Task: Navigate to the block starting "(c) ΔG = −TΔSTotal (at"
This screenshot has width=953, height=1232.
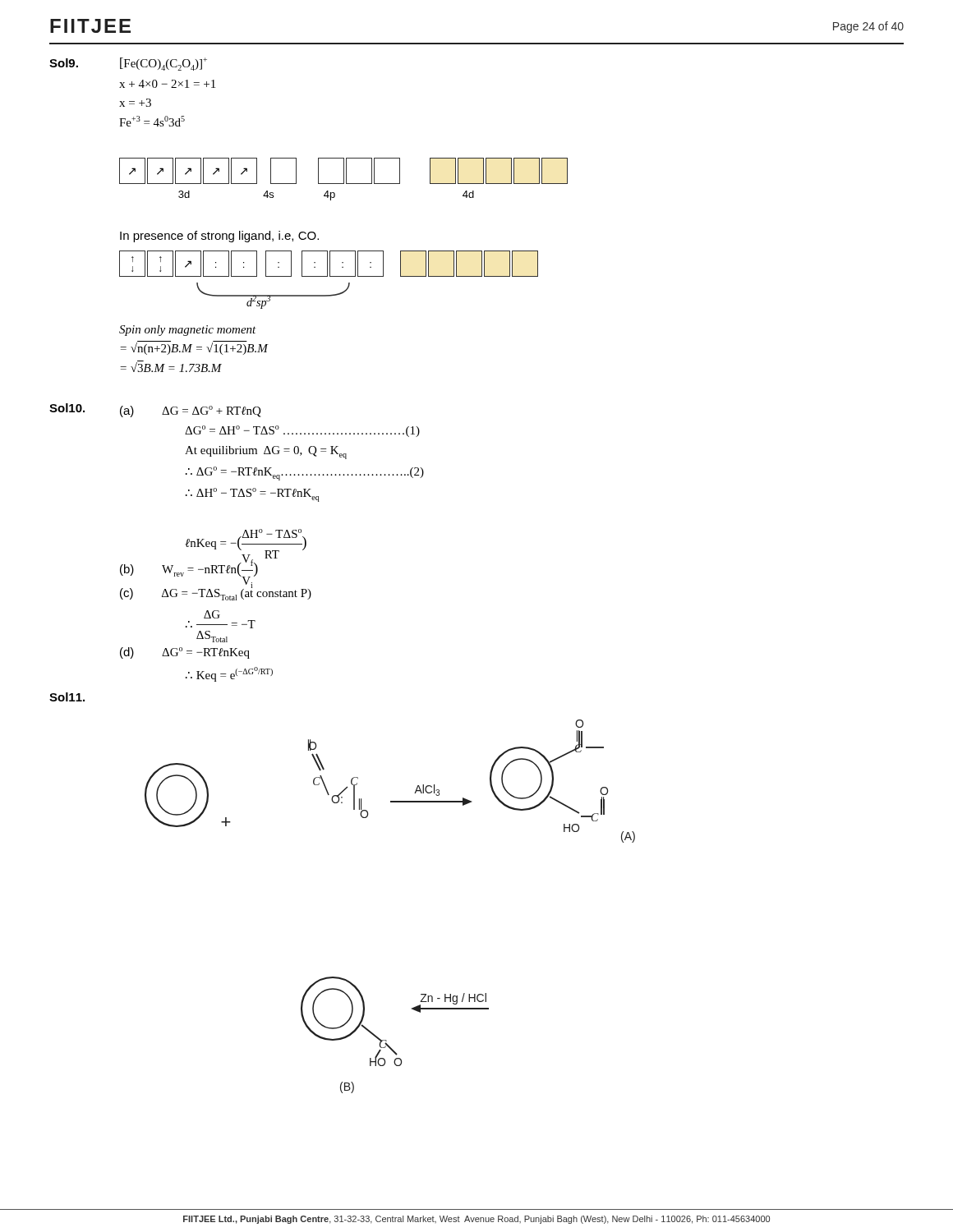Action: (x=215, y=615)
